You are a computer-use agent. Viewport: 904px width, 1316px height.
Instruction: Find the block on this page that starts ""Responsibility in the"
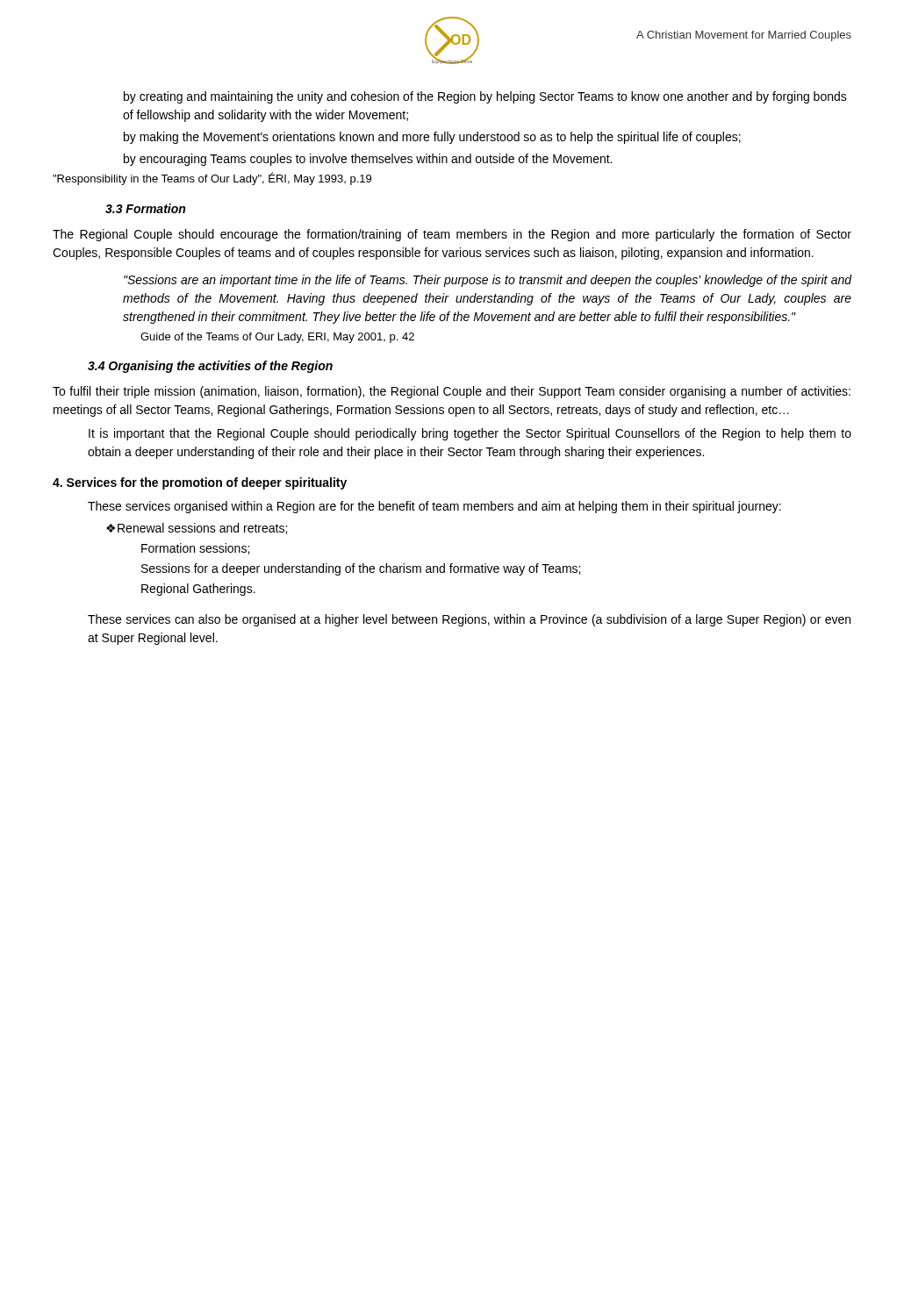pos(212,179)
